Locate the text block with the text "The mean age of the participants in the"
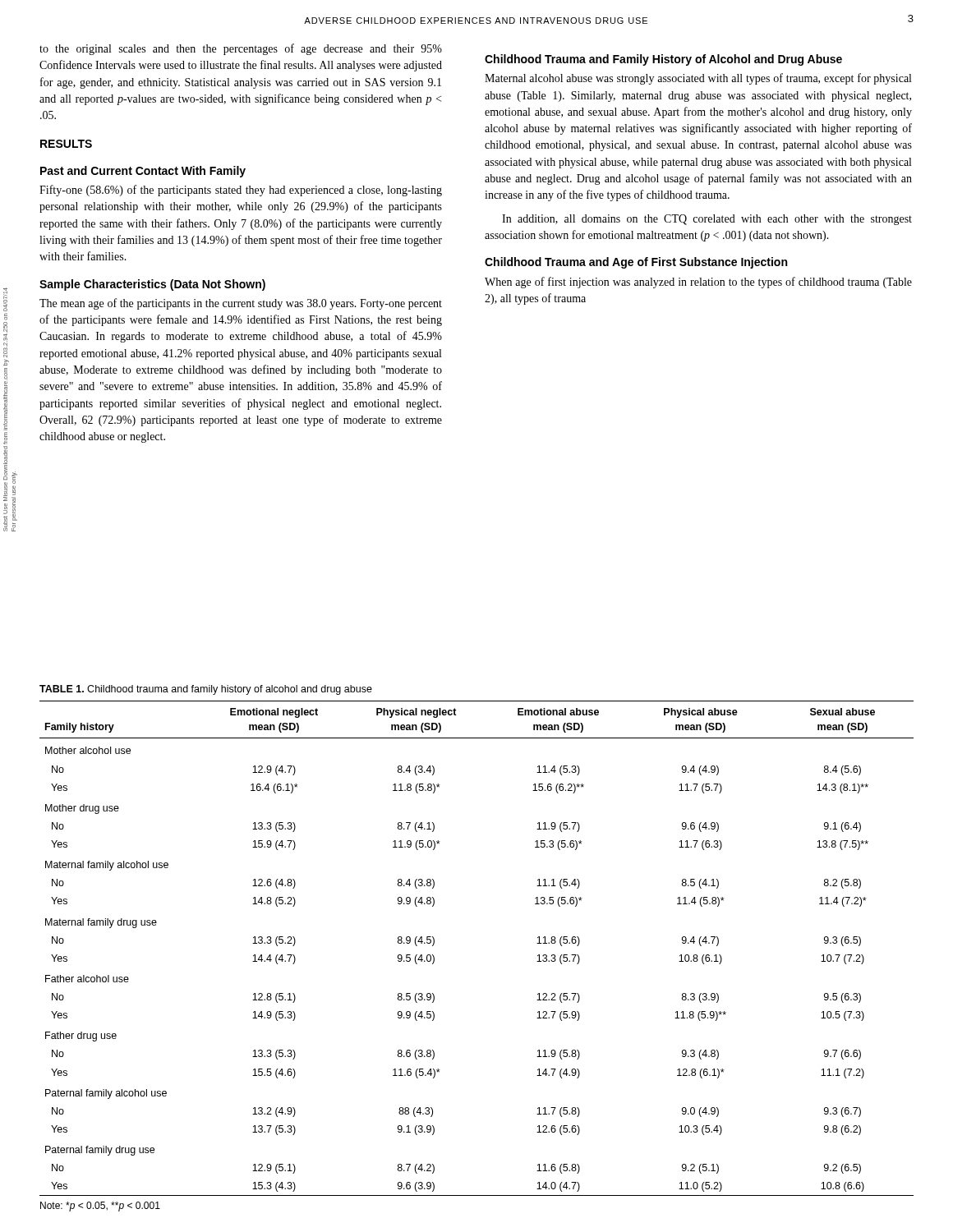This screenshot has height=1232, width=953. click(x=241, y=371)
